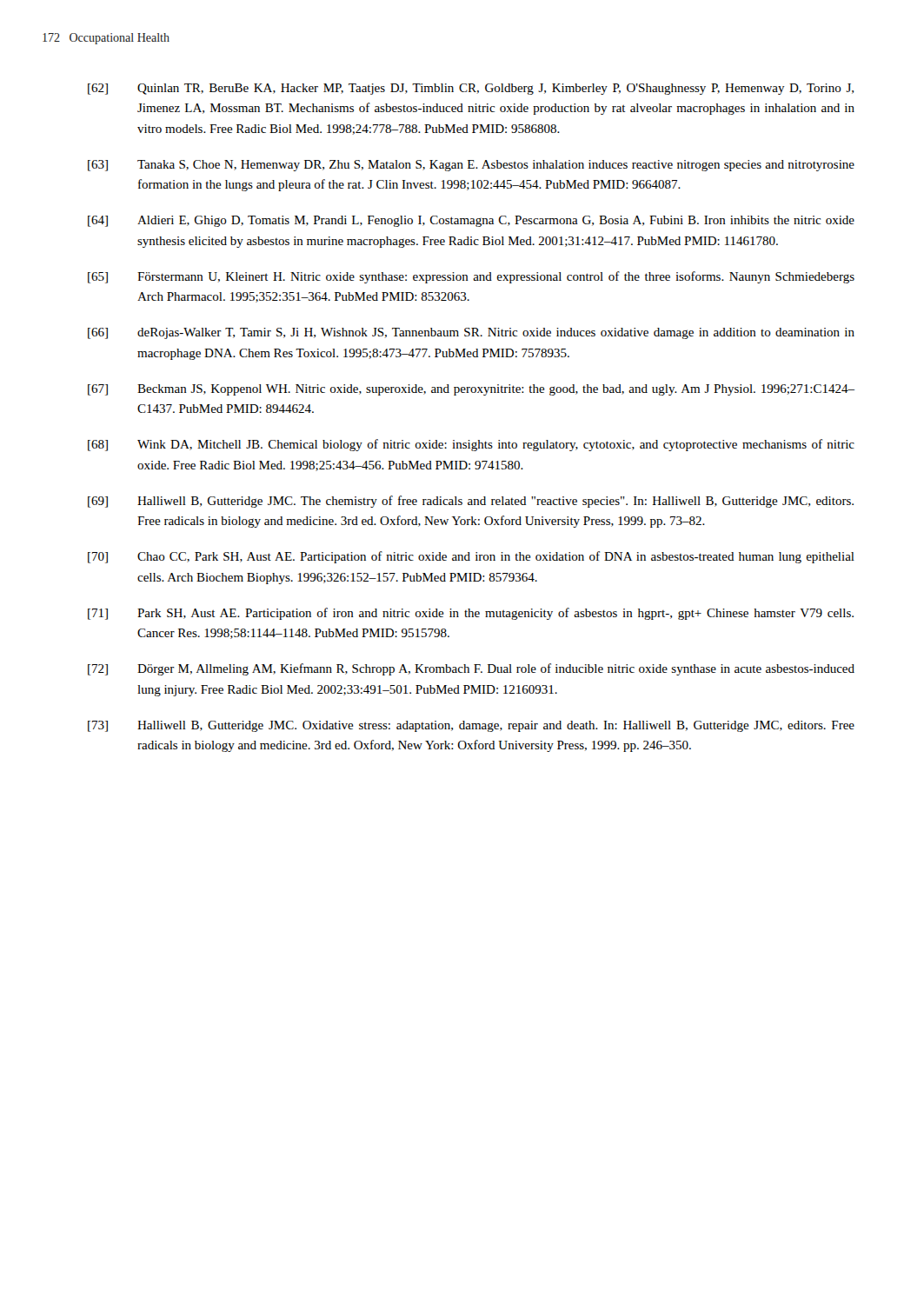
Task: Select the list item that says "[73] Halliwell B,"
Action: click(471, 735)
